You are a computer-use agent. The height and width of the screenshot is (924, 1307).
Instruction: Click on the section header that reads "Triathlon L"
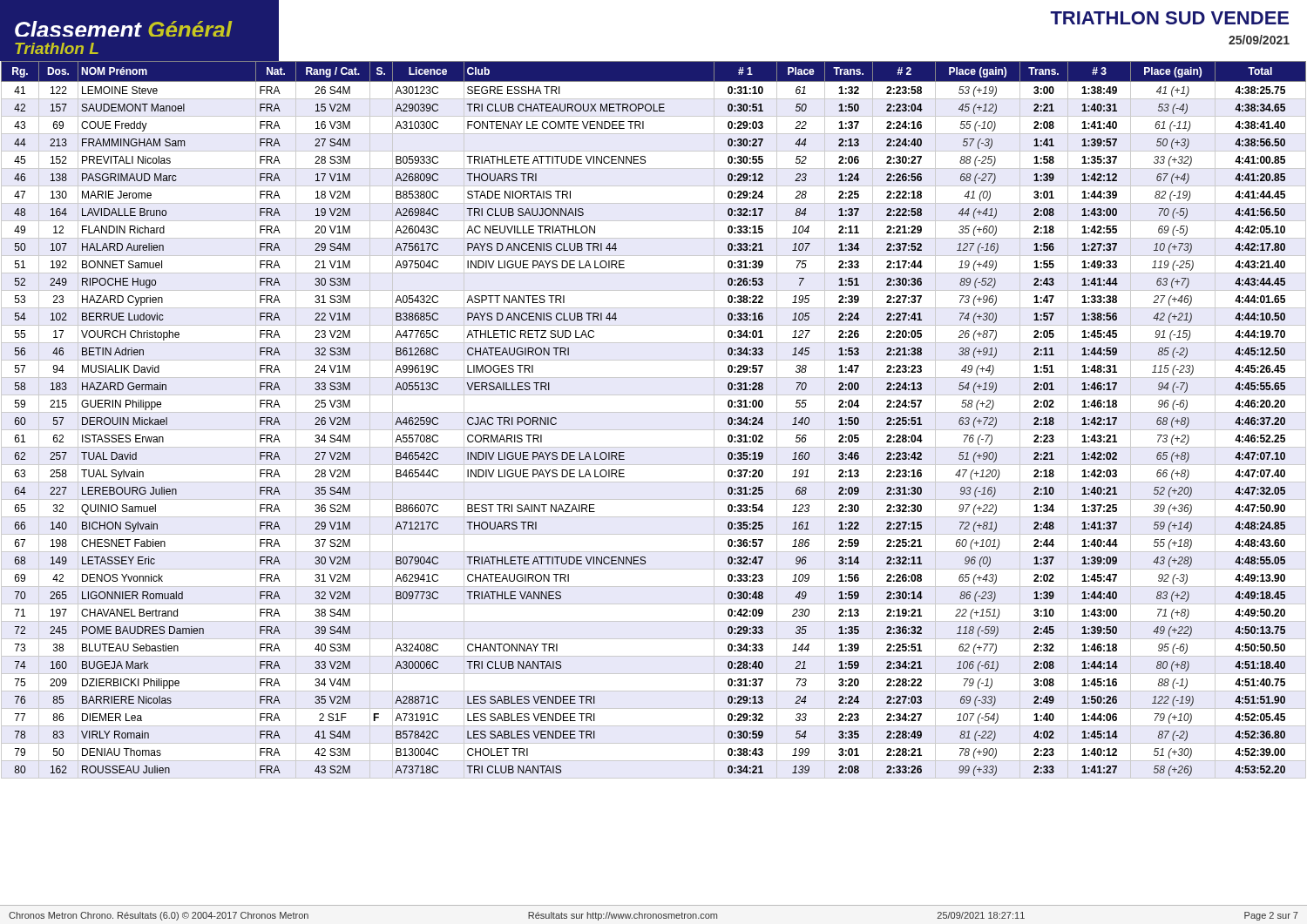[57, 49]
